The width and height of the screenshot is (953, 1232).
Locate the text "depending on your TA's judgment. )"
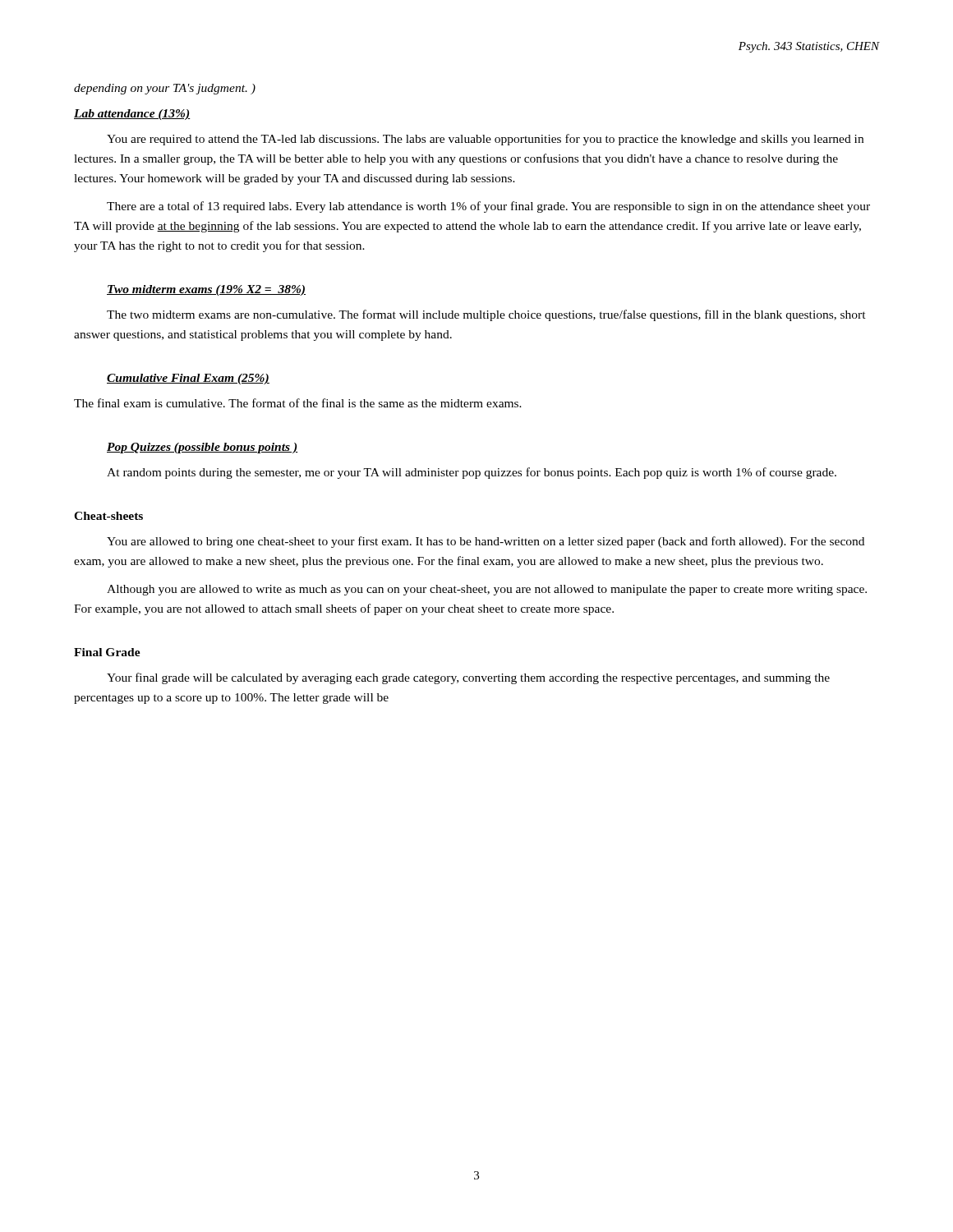pyautogui.click(x=165, y=89)
